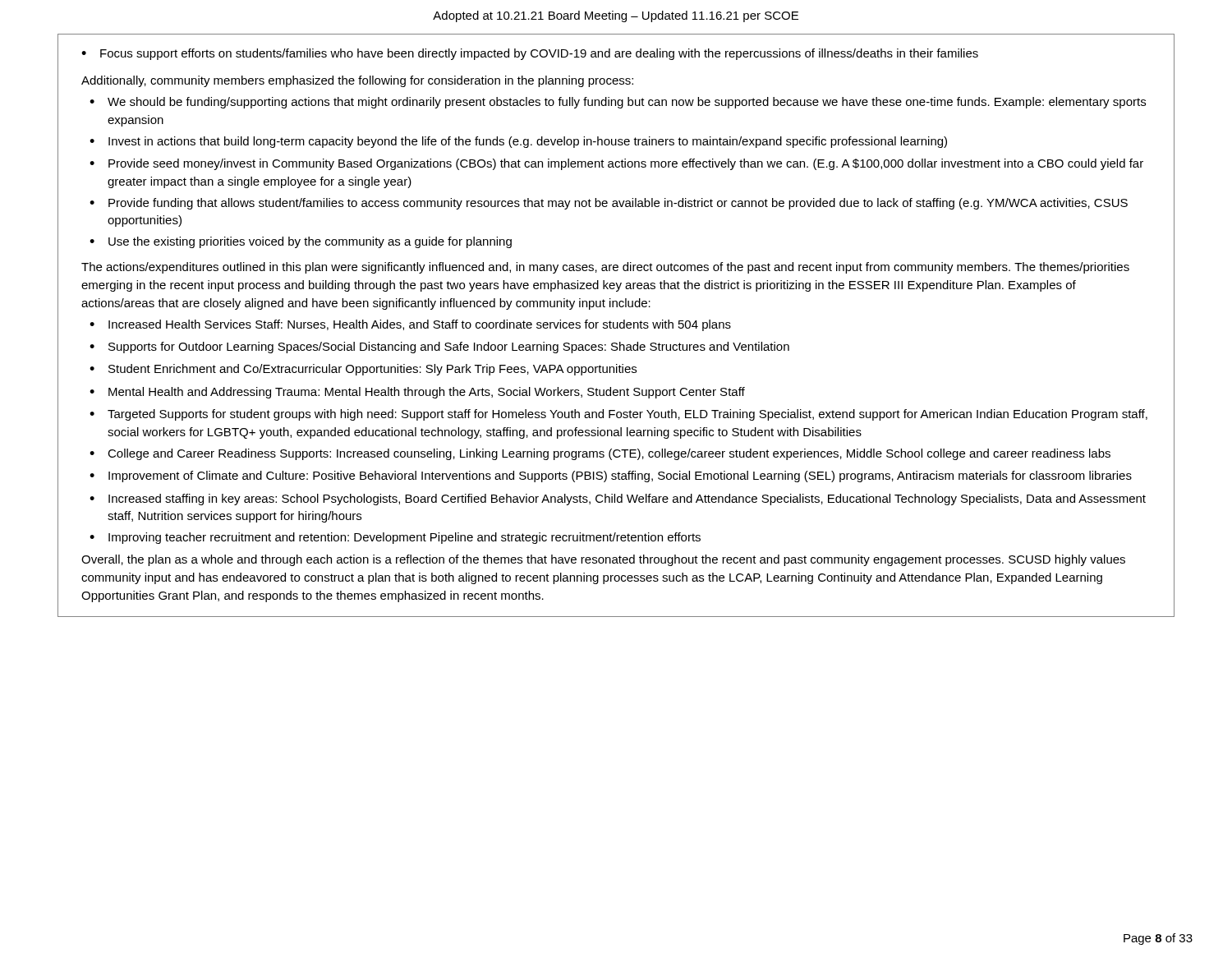
Task: Navigate to the region starting "• Improvement of Climate and"
Action: coord(611,476)
